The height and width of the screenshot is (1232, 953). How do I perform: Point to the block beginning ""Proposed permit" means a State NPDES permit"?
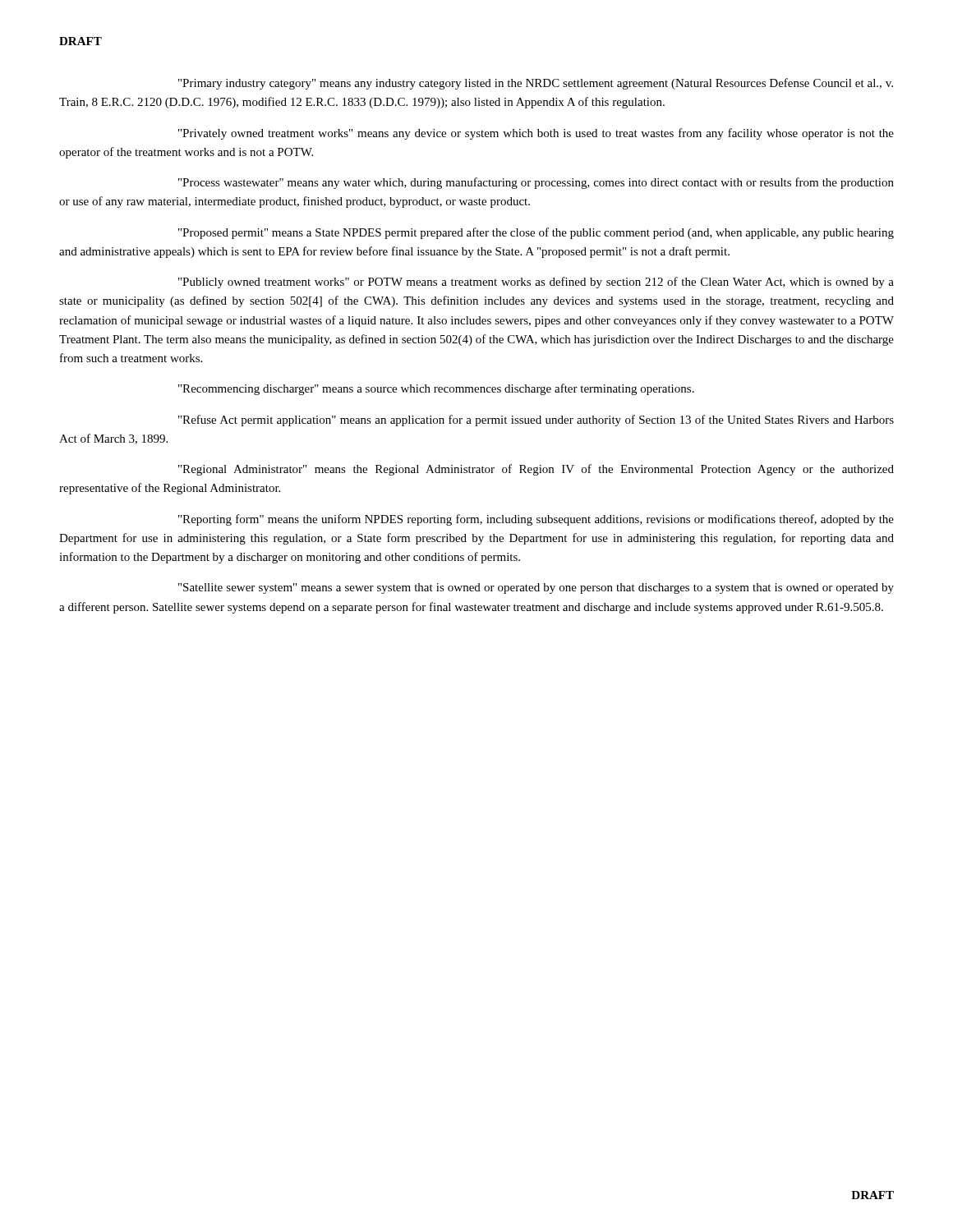[x=476, y=242]
